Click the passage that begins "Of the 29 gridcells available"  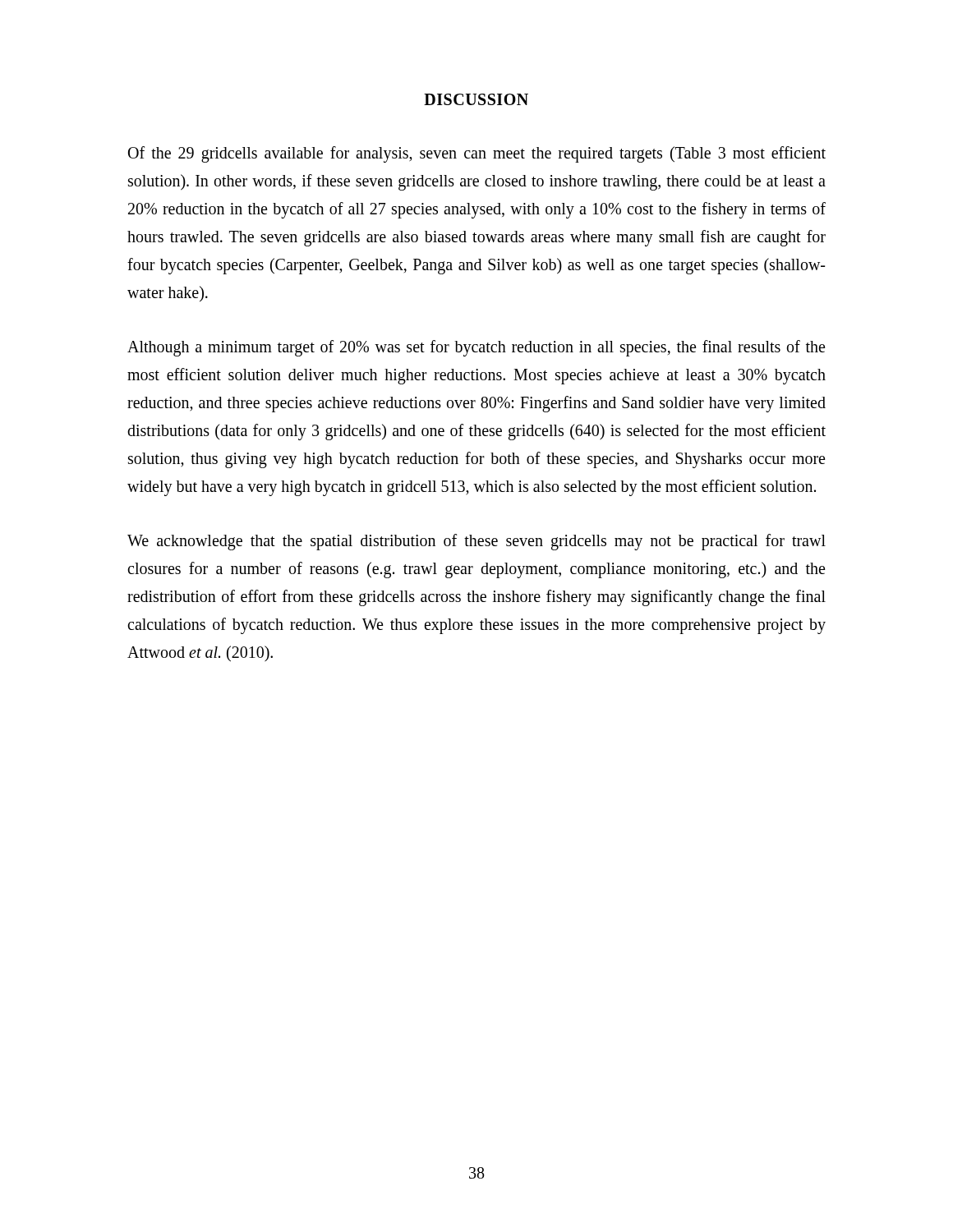tap(476, 223)
